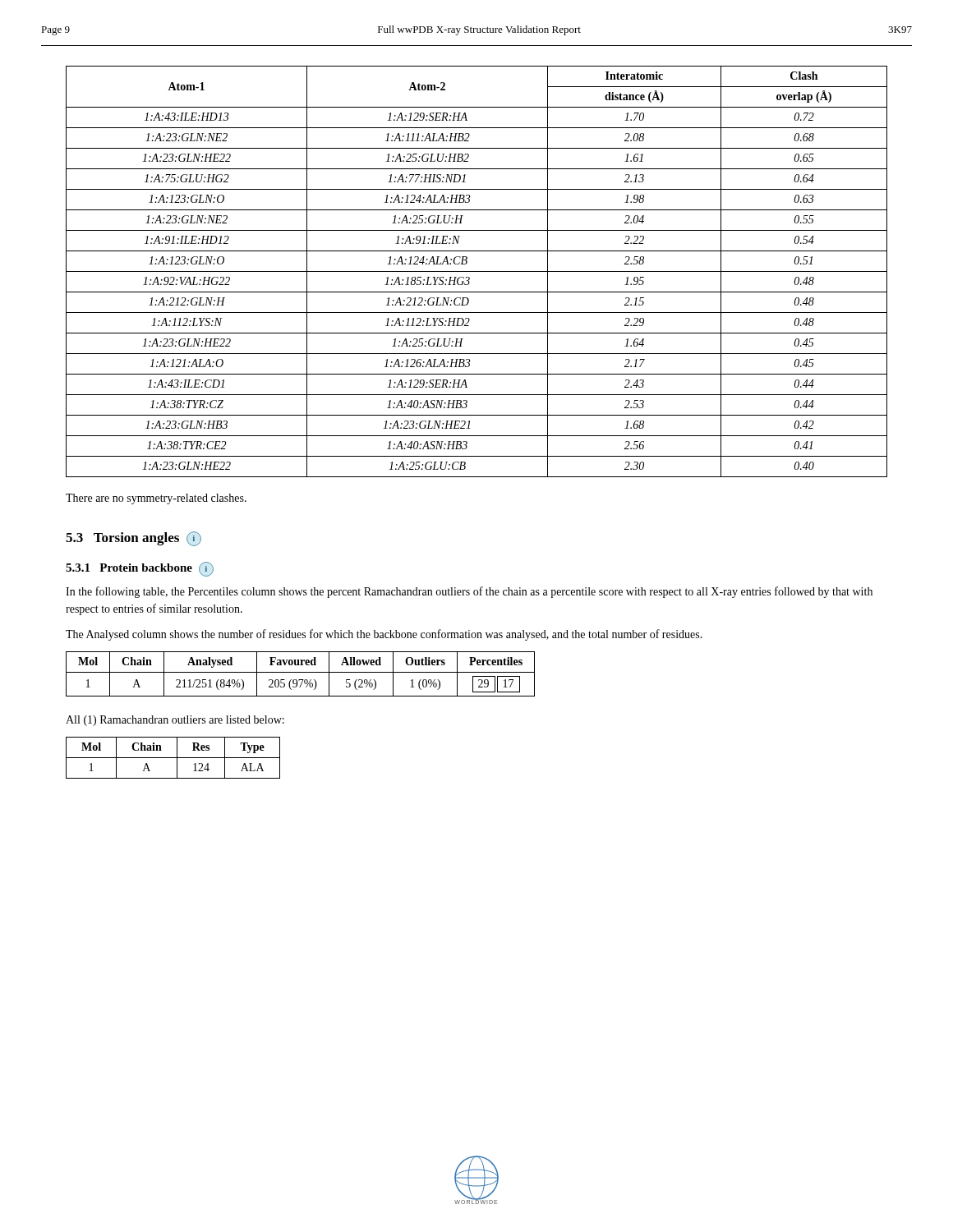Image resolution: width=953 pixels, height=1232 pixels.
Task: Click on the table containing "overlap (Å)"
Action: (476, 271)
